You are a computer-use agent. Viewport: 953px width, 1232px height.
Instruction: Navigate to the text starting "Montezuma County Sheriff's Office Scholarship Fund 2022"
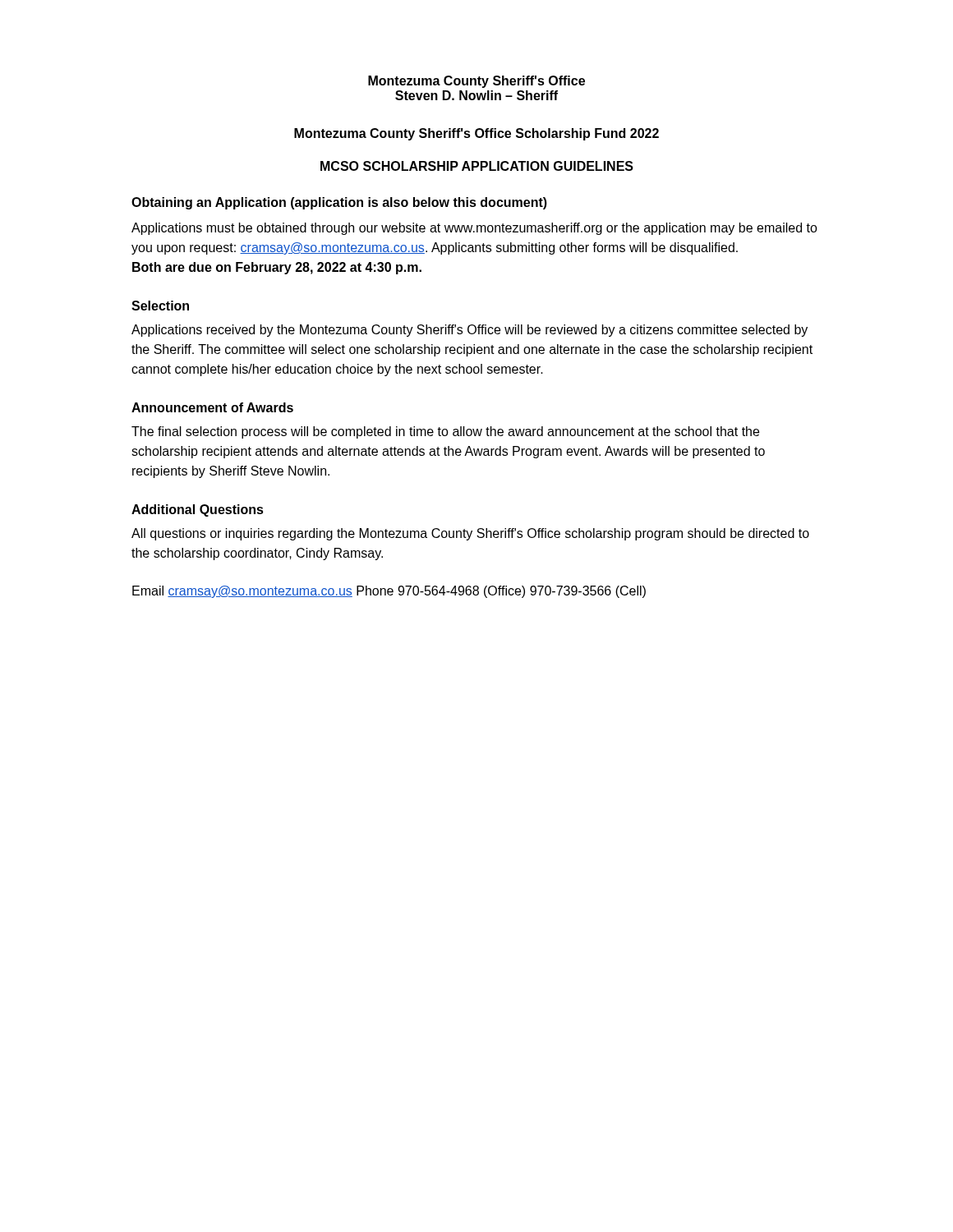click(x=476, y=133)
